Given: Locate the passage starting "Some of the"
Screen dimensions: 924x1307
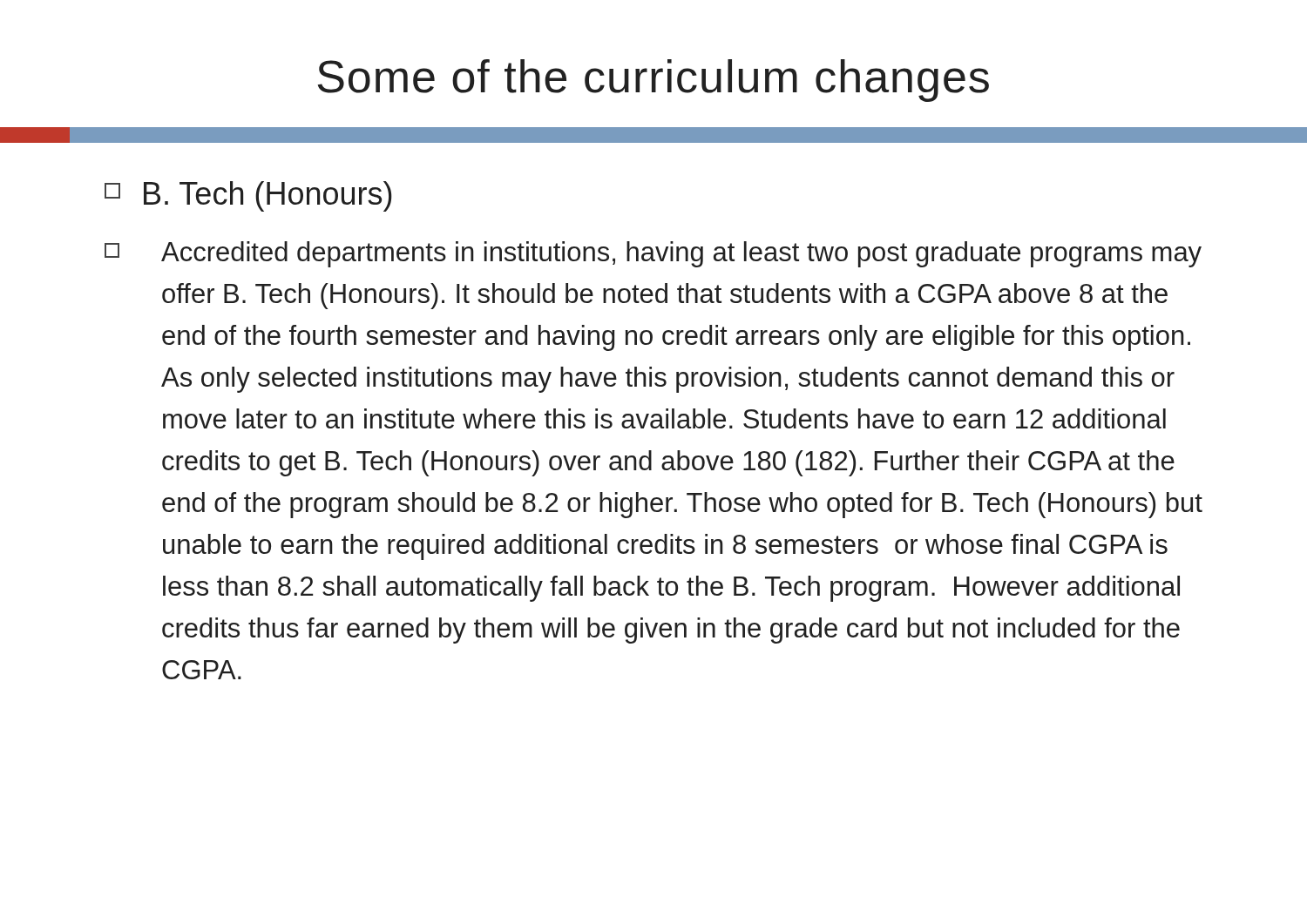Looking at the screenshot, I should (x=654, y=77).
